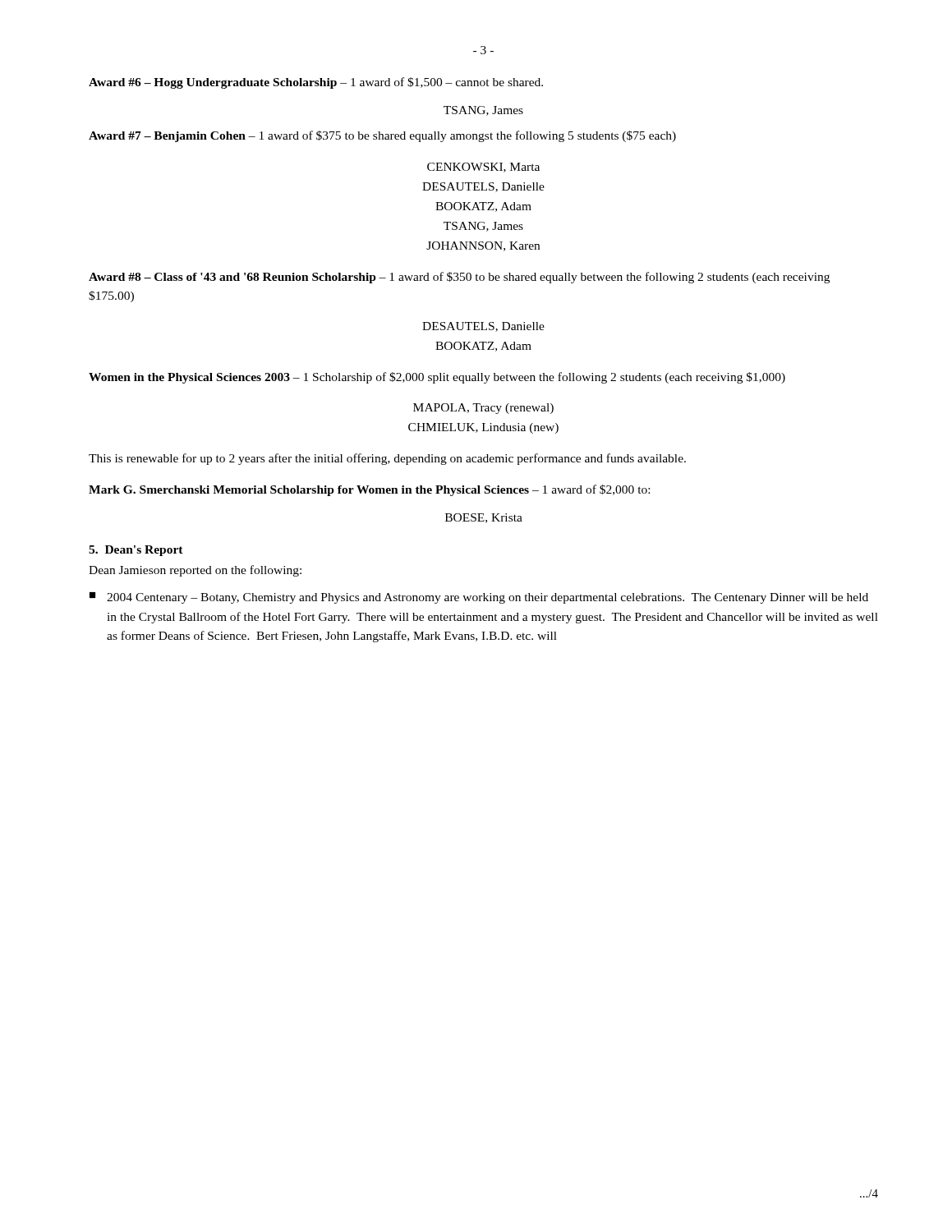Click on the text block starting "TSANG, James"
The height and width of the screenshot is (1232, 952).
coord(483,110)
